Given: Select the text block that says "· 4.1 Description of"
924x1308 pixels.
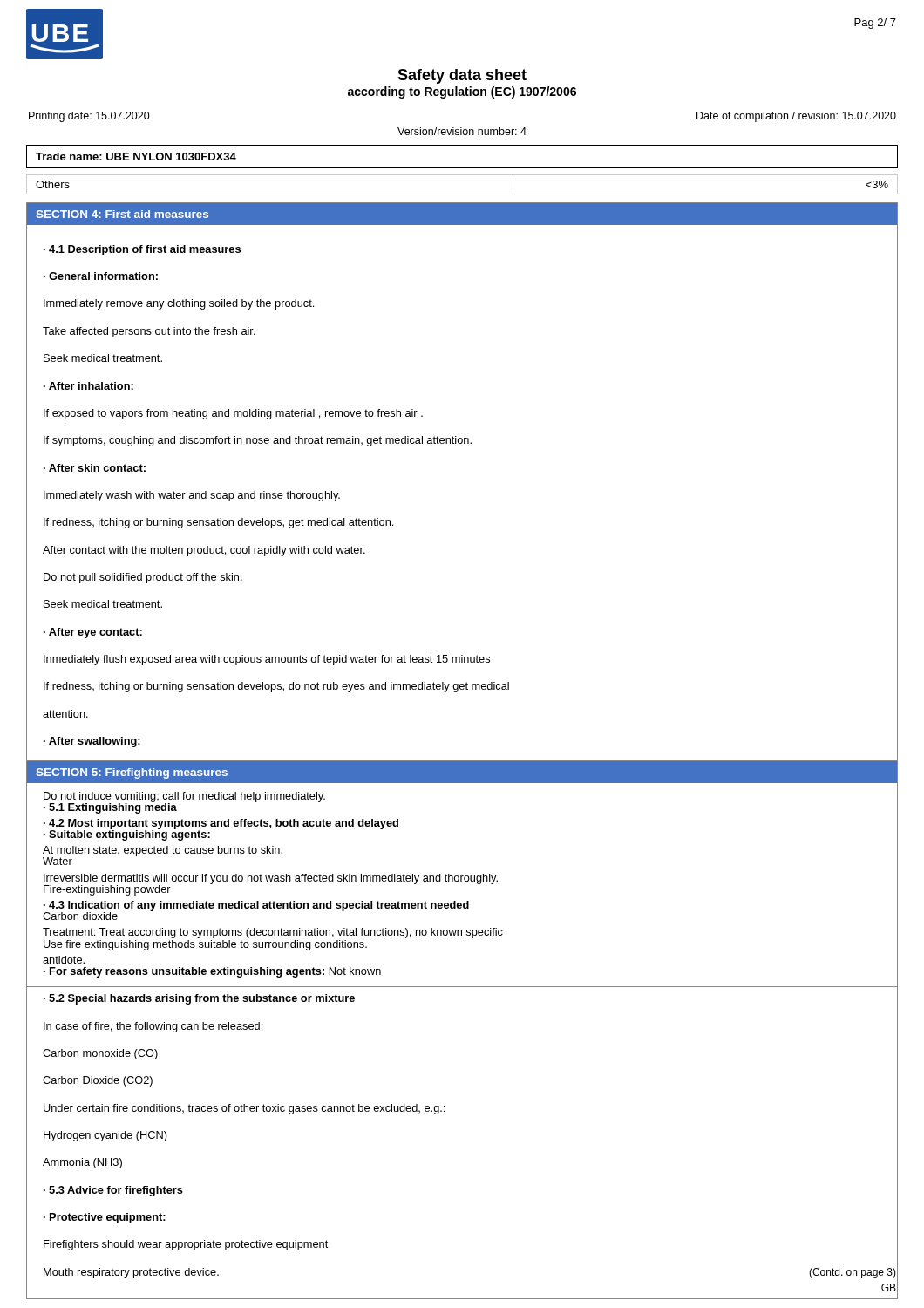Looking at the screenshot, I should click(142, 250).
